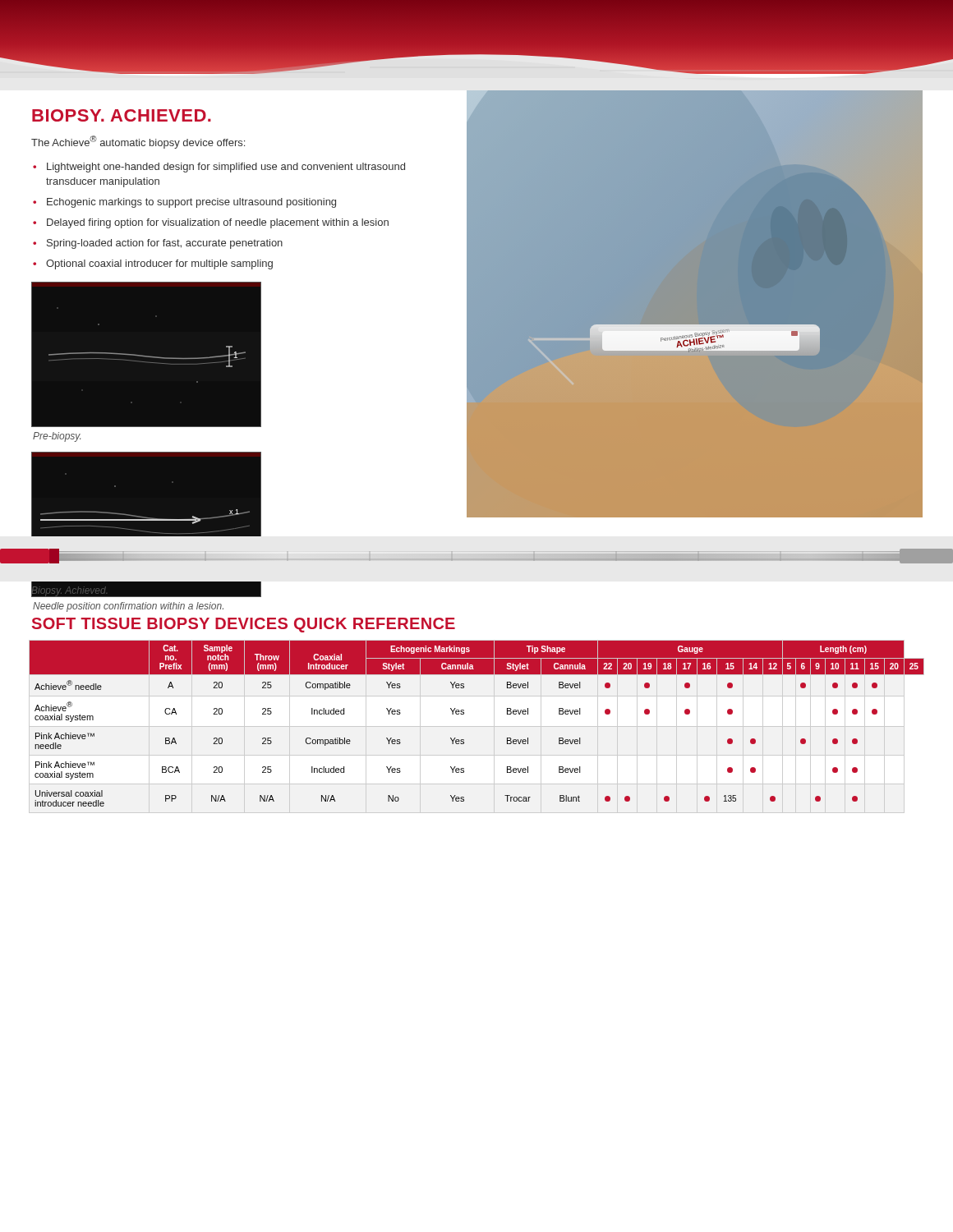Click where it says "Biopsy. Achieved."
The height and width of the screenshot is (1232, 953).
pyautogui.click(x=70, y=591)
